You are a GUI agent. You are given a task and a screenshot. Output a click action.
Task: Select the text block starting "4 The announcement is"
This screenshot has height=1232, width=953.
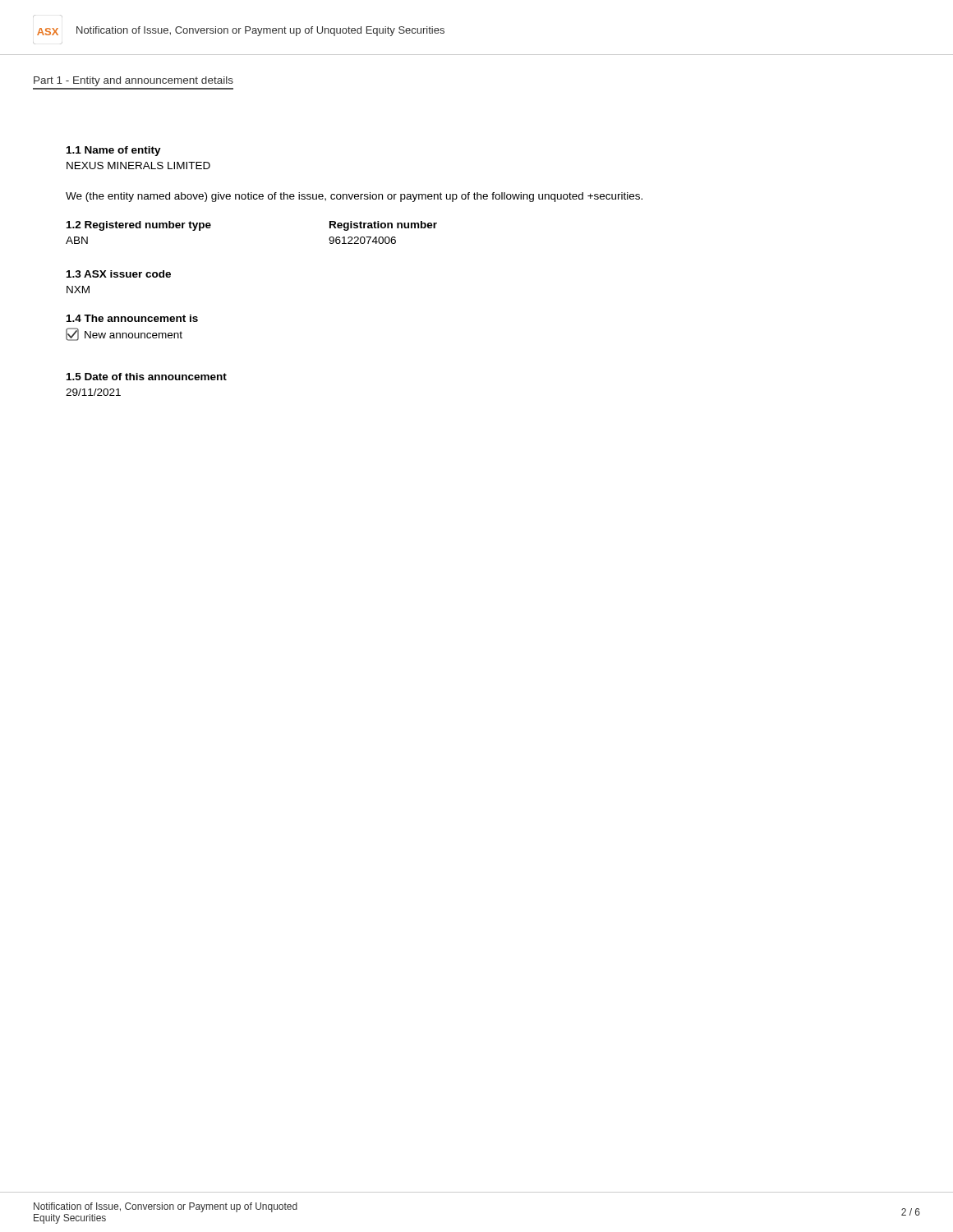pyautogui.click(x=132, y=318)
